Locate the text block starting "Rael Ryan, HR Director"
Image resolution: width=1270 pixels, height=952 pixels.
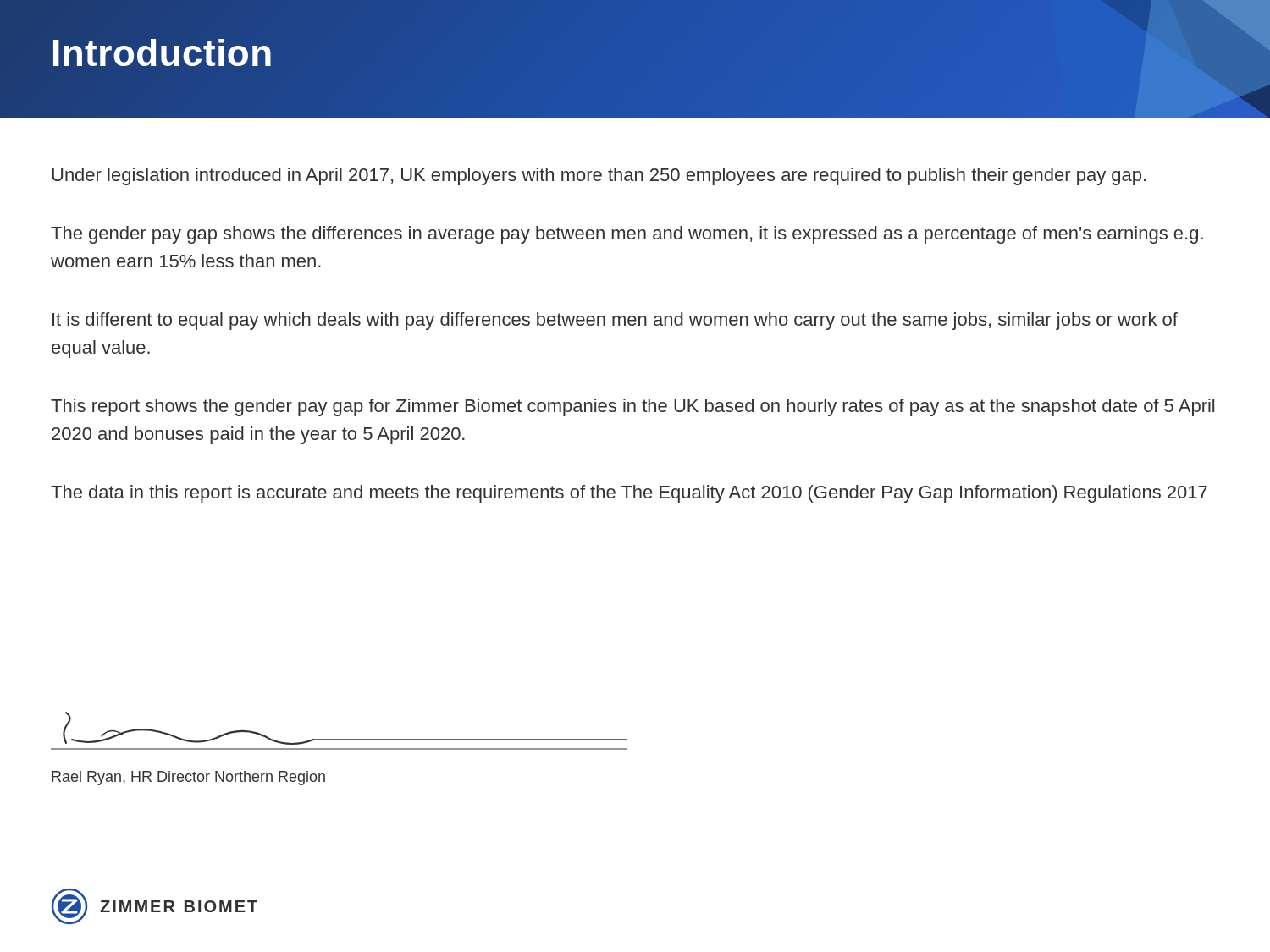(x=188, y=777)
